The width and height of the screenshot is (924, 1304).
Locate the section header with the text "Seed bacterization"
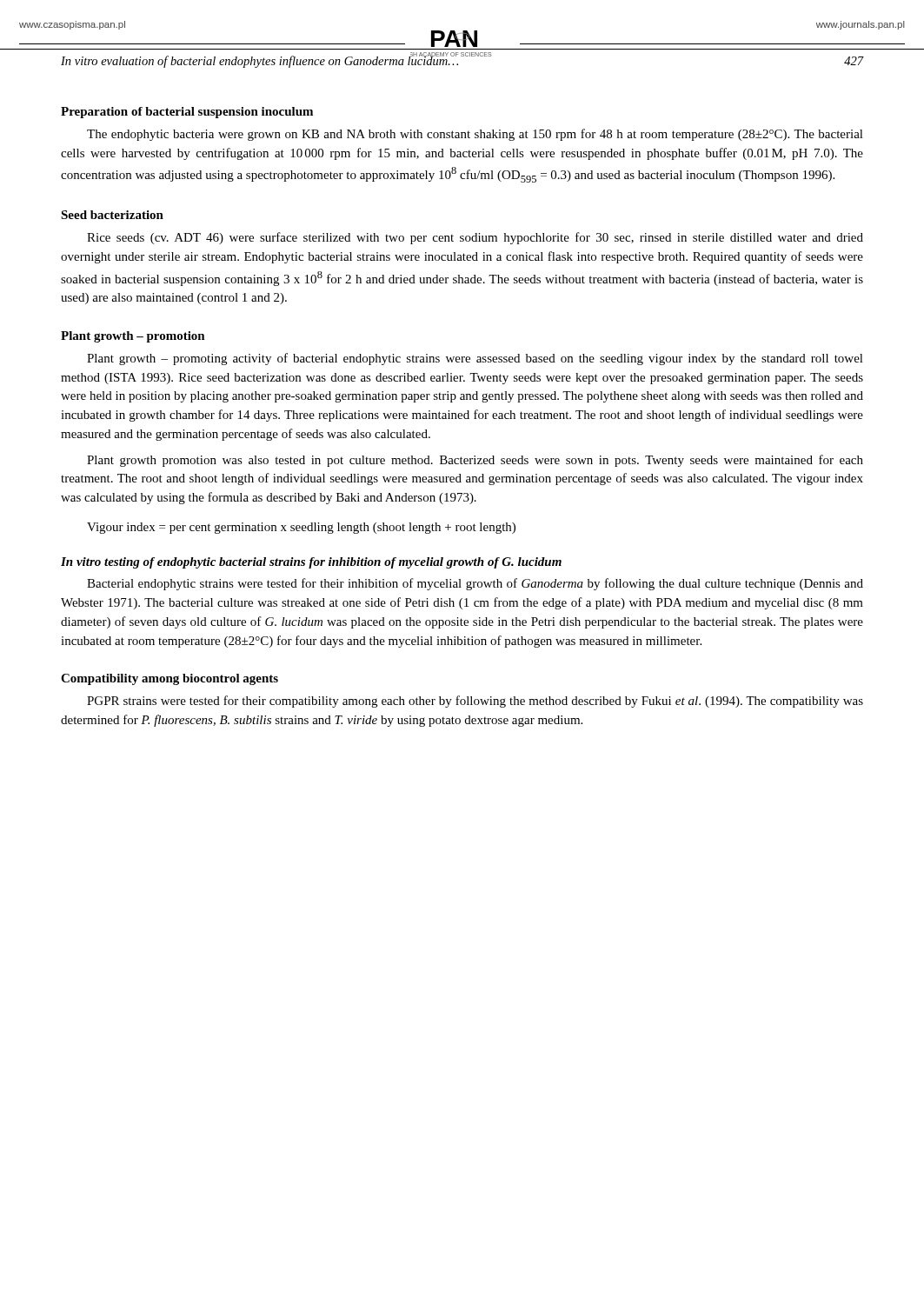pos(112,215)
